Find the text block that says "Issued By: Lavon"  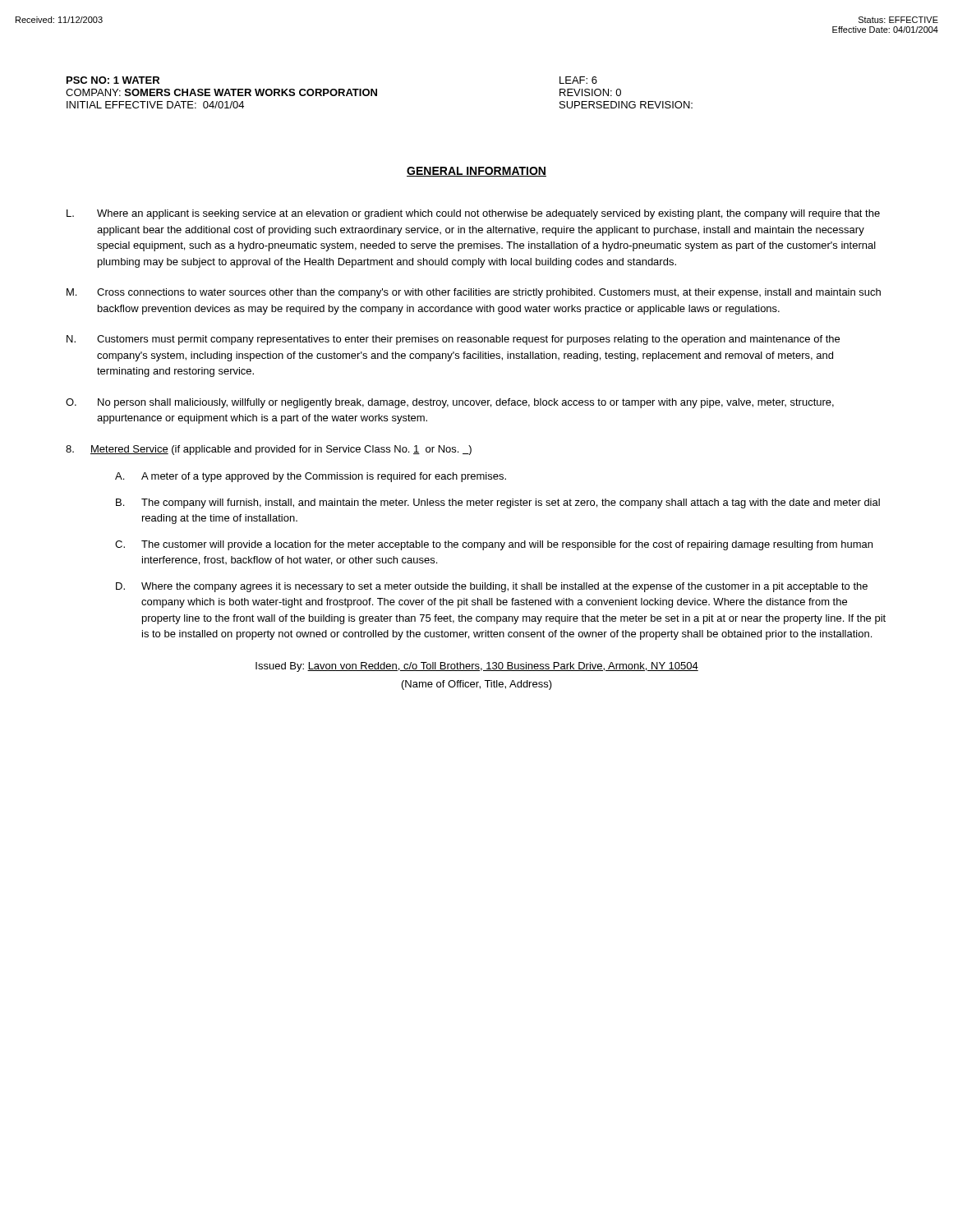coord(476,674)
